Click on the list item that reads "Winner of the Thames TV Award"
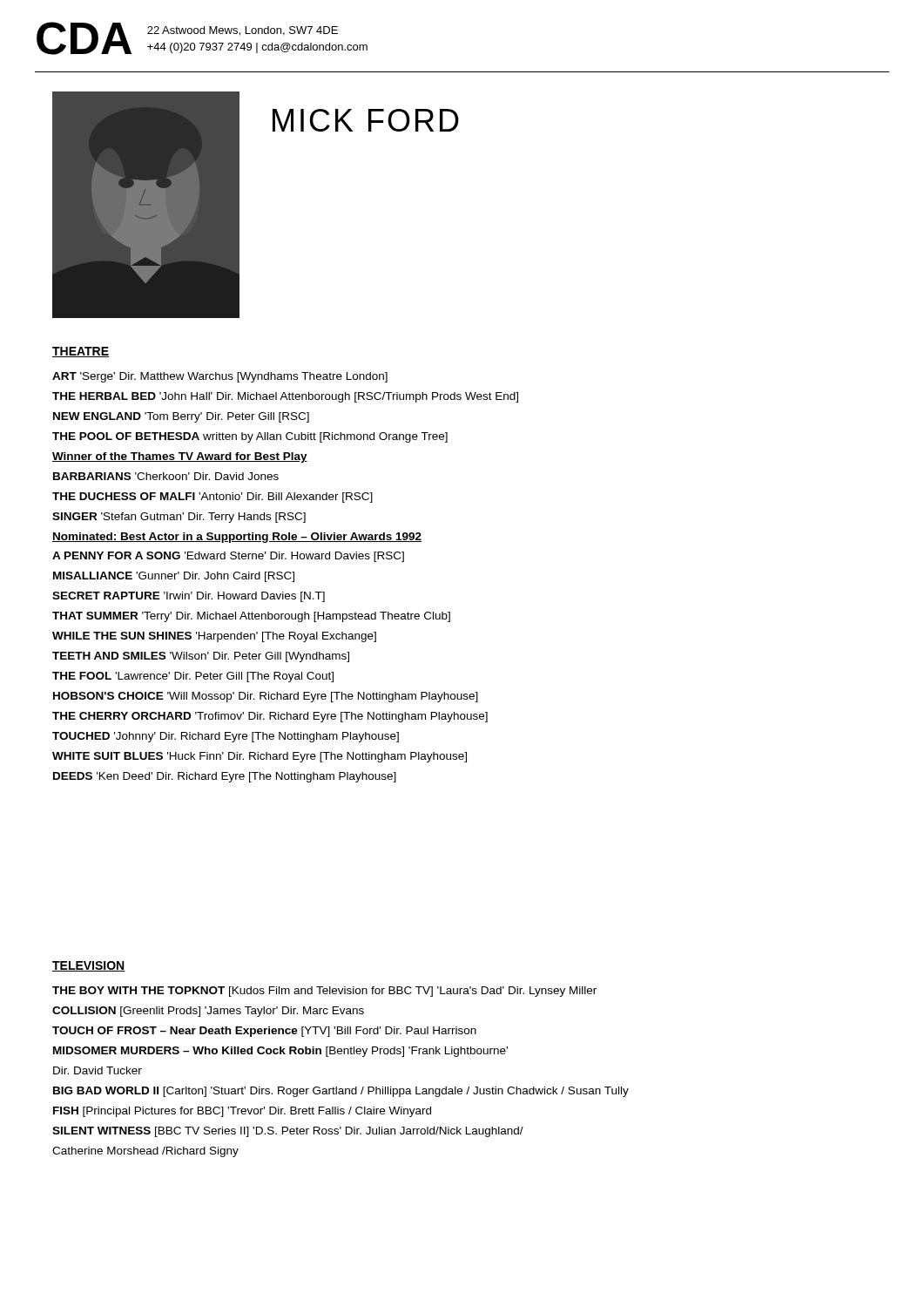The image size is (924, 1307). click(x=180, y=456)
